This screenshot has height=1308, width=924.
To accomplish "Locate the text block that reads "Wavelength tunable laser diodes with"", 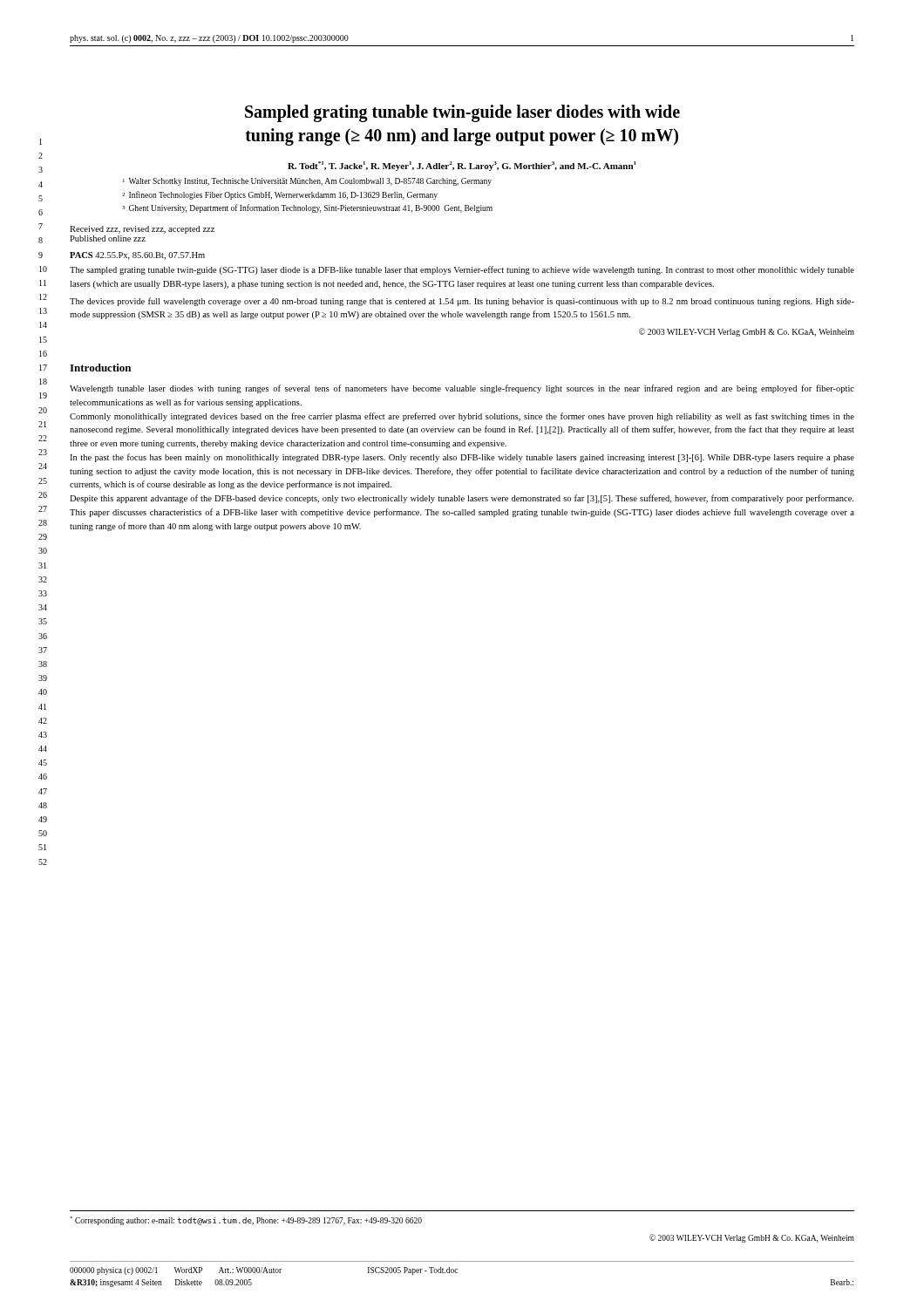I will click(462, 396).
